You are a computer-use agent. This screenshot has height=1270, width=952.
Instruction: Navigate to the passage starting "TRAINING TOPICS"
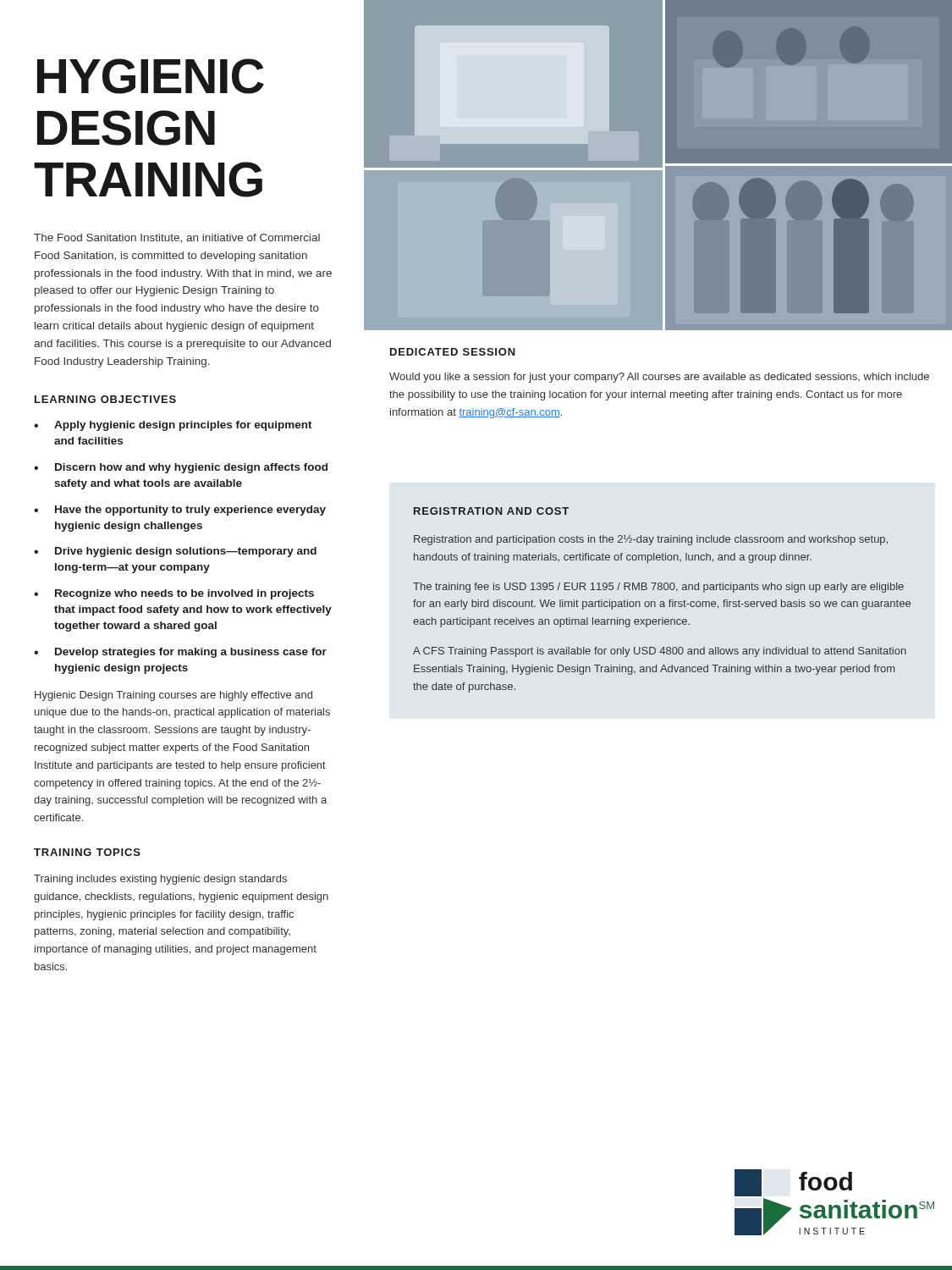click(x=87, y=852)
